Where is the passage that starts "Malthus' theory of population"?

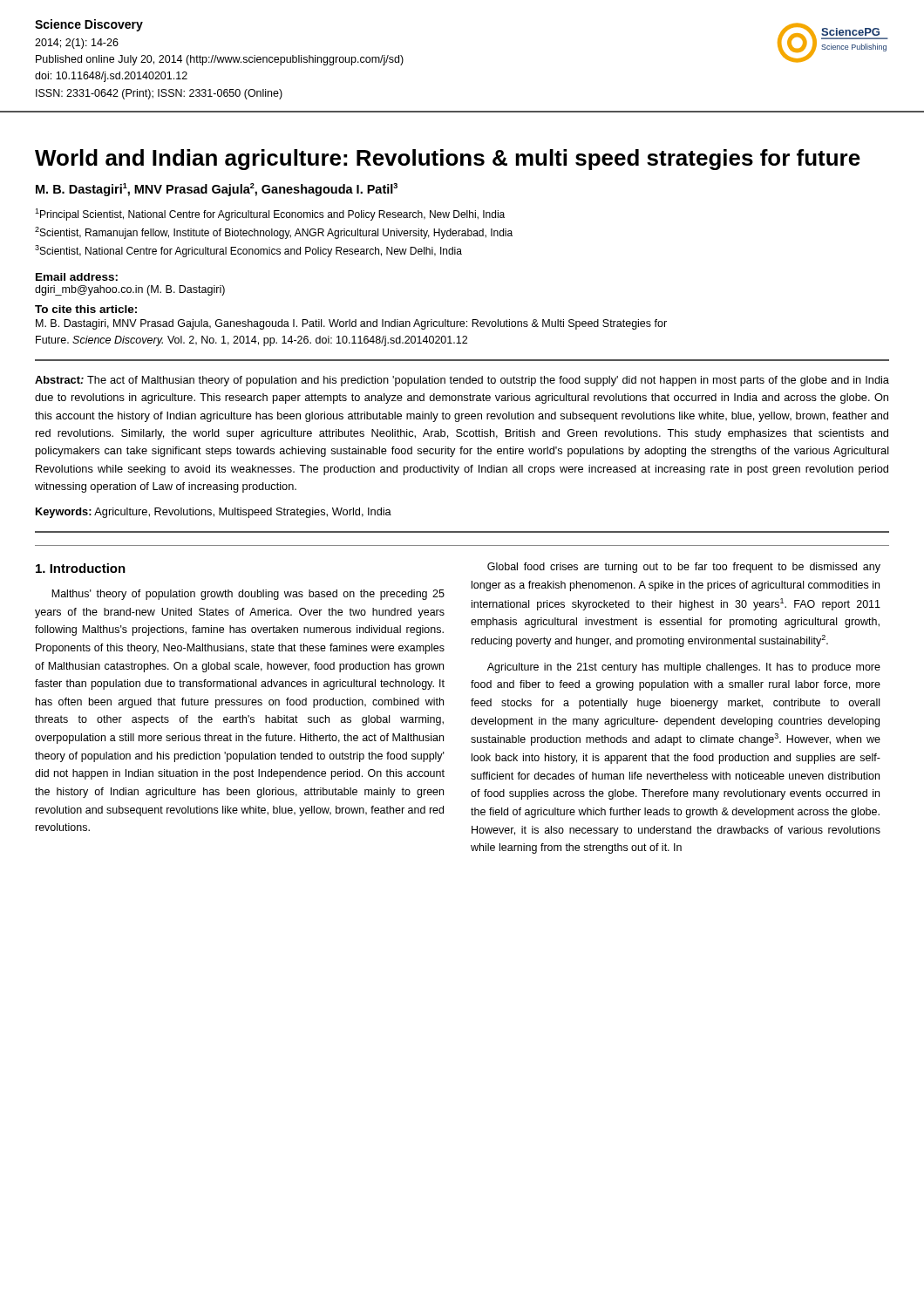(240, 711)
